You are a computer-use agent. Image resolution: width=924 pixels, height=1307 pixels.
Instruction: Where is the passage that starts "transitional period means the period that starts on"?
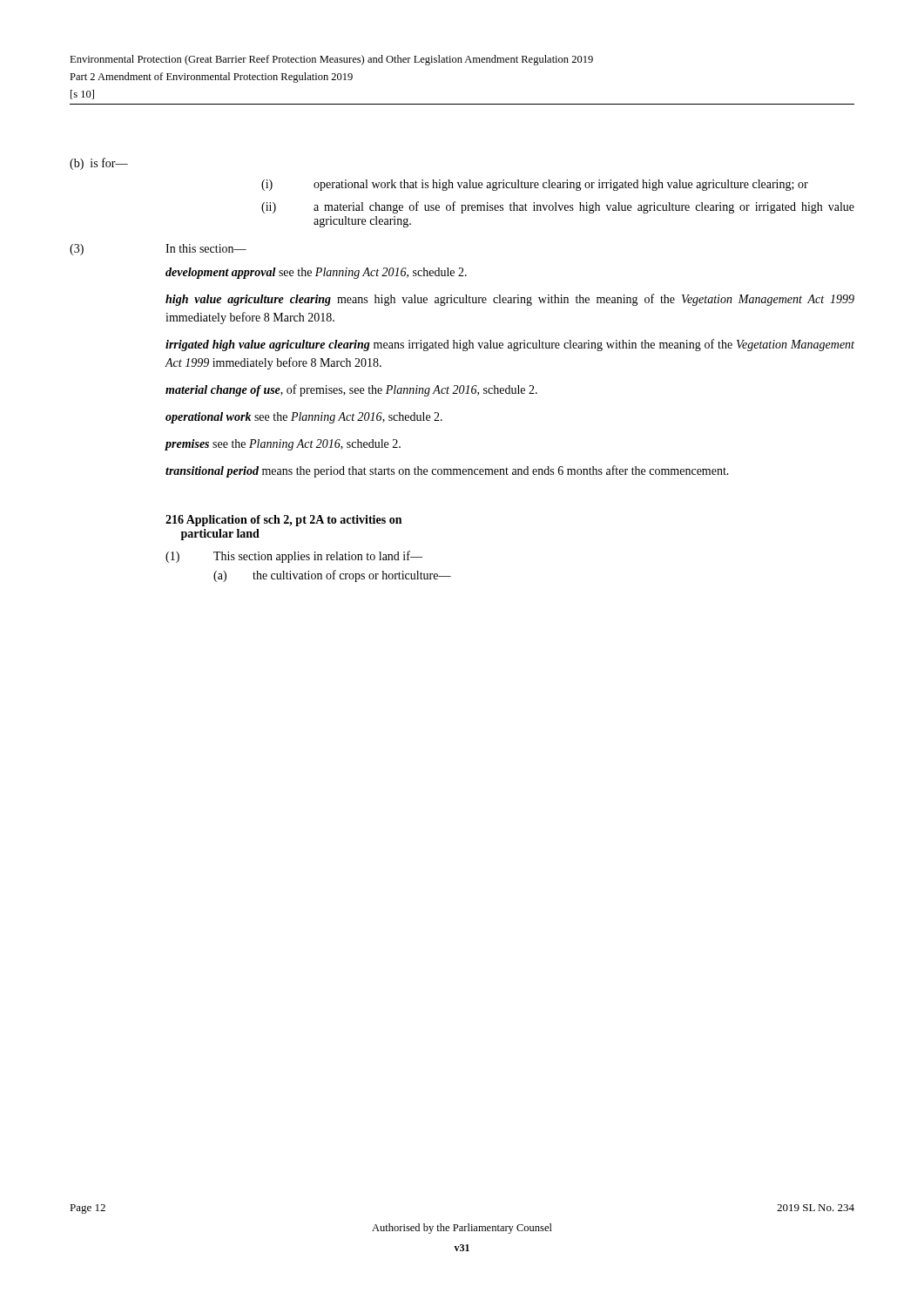click(x=447, y=471)
